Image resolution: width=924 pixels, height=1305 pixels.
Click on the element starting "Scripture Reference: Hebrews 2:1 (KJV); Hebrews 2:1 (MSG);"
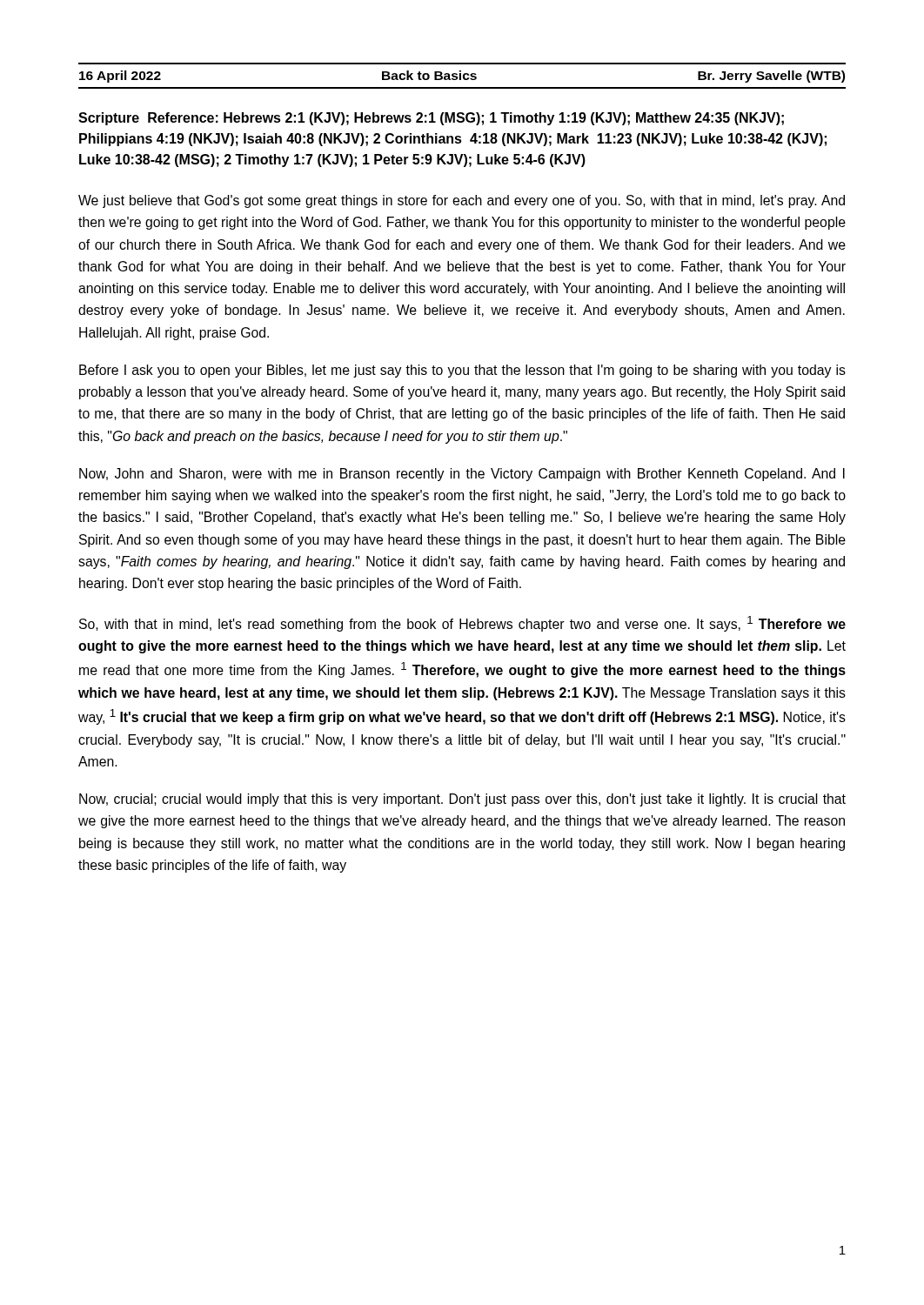(453, 139)
